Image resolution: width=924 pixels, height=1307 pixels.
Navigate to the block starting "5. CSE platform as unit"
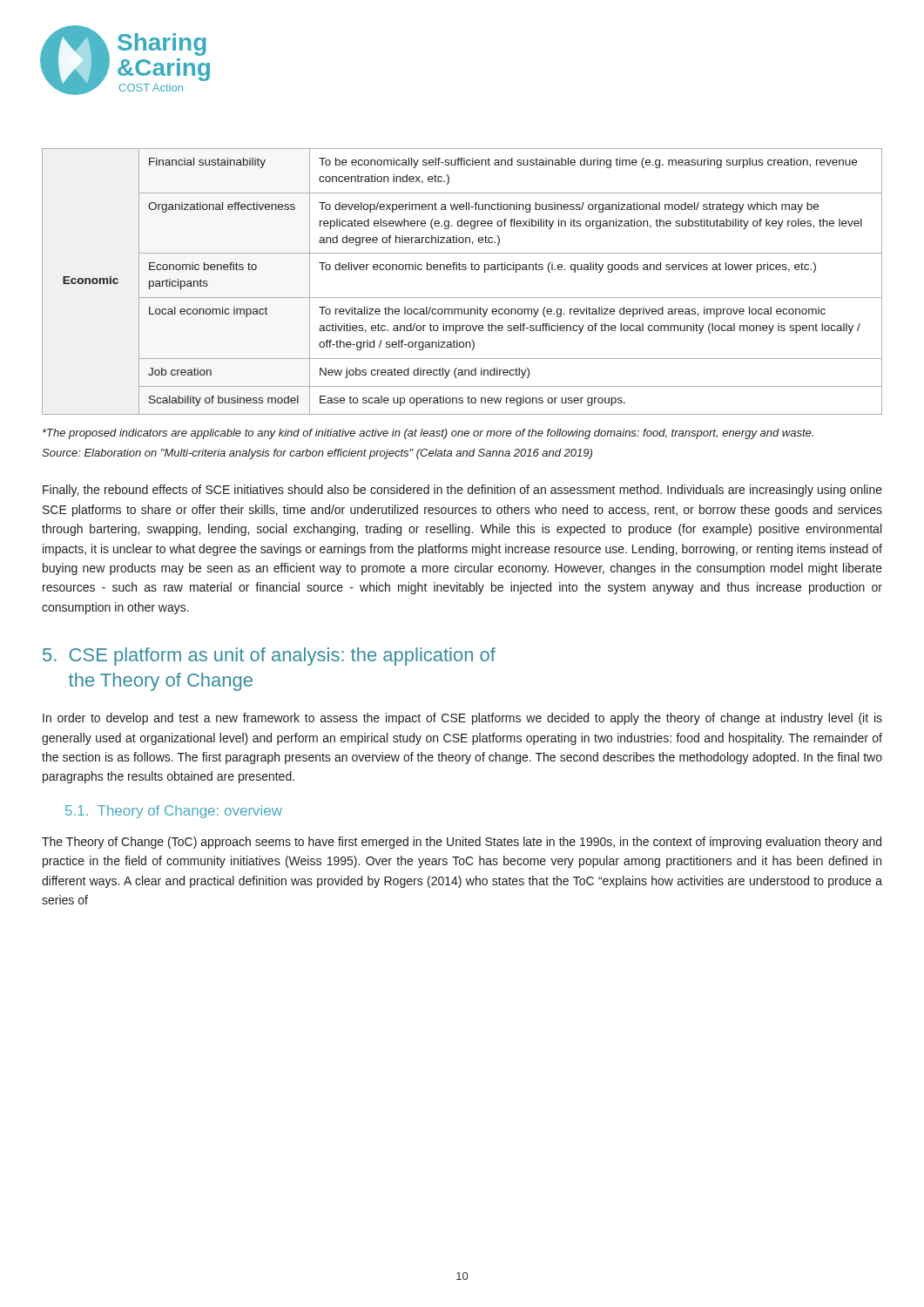[269, 667]
